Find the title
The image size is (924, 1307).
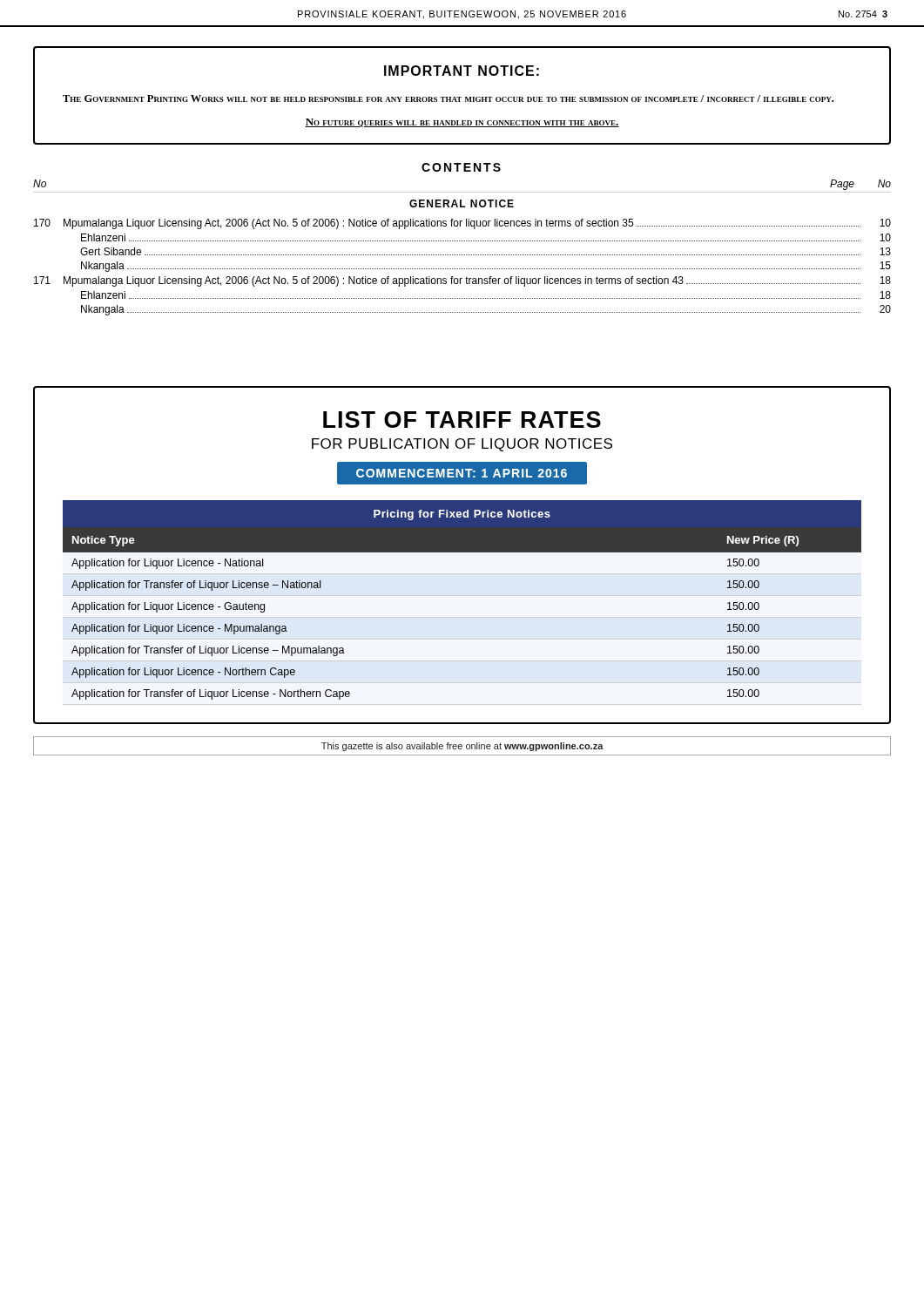click(462, 420)
